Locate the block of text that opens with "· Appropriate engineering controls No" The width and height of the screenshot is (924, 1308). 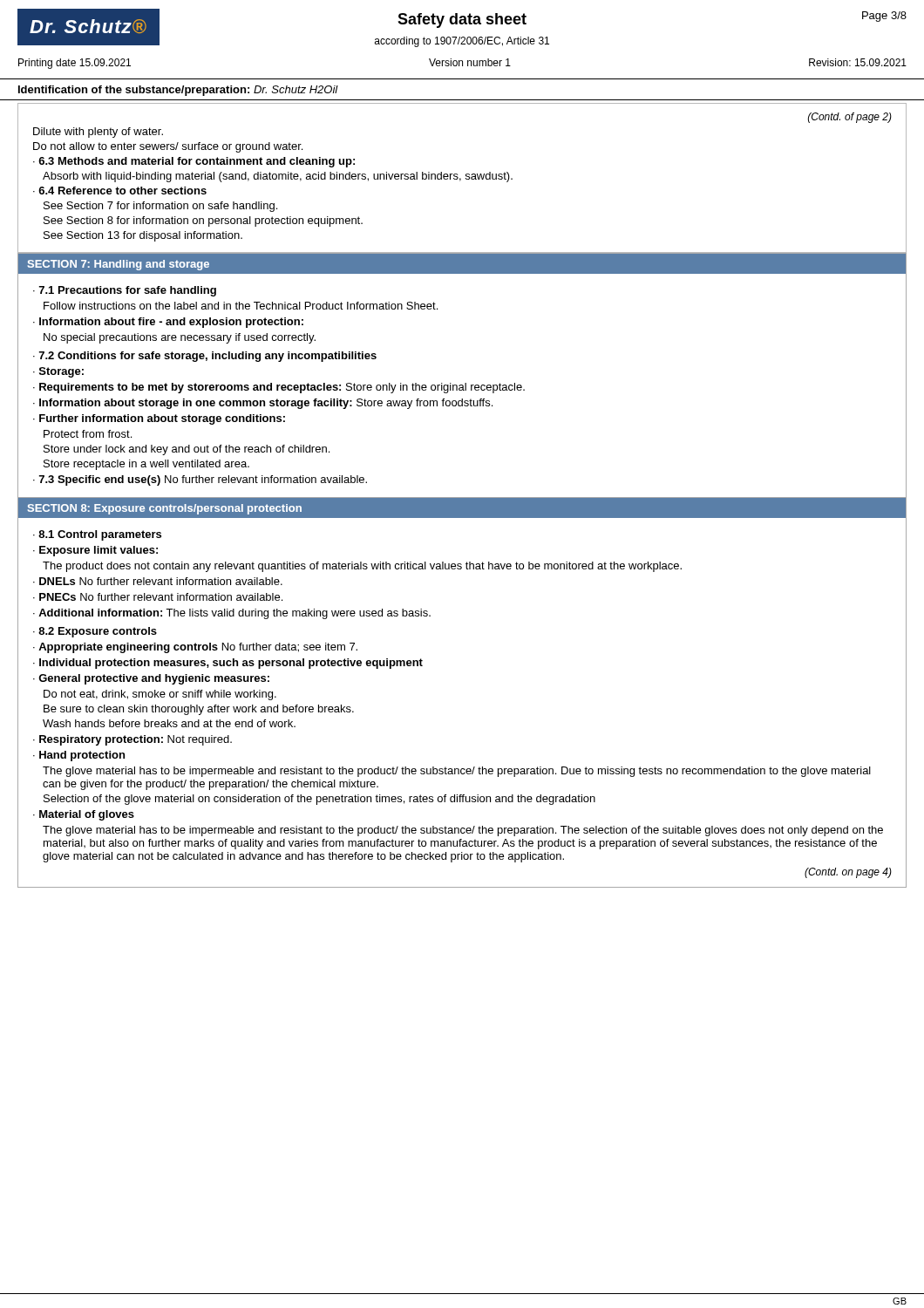click(195, 647)
